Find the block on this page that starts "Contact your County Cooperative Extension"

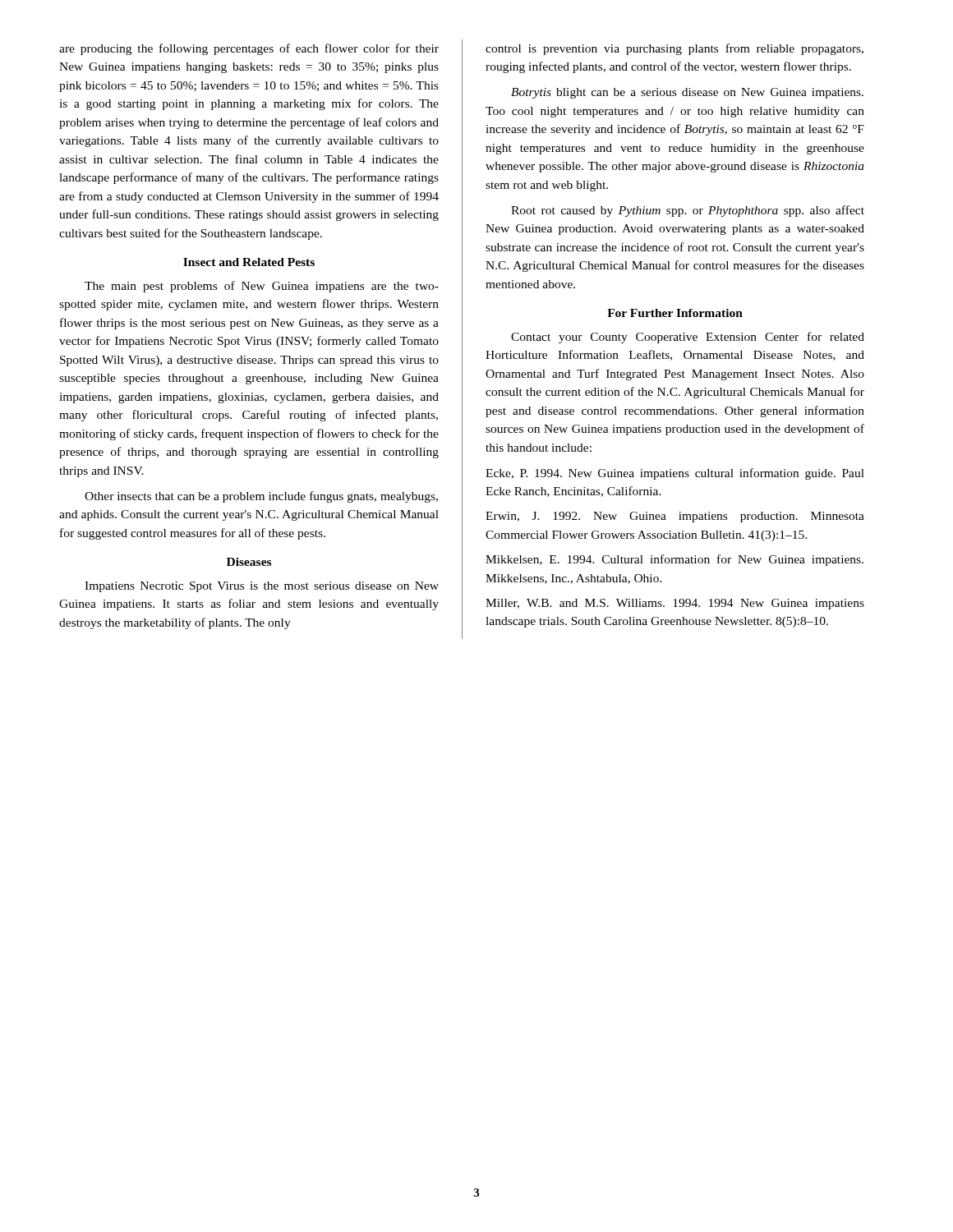[x=675, y=392]
